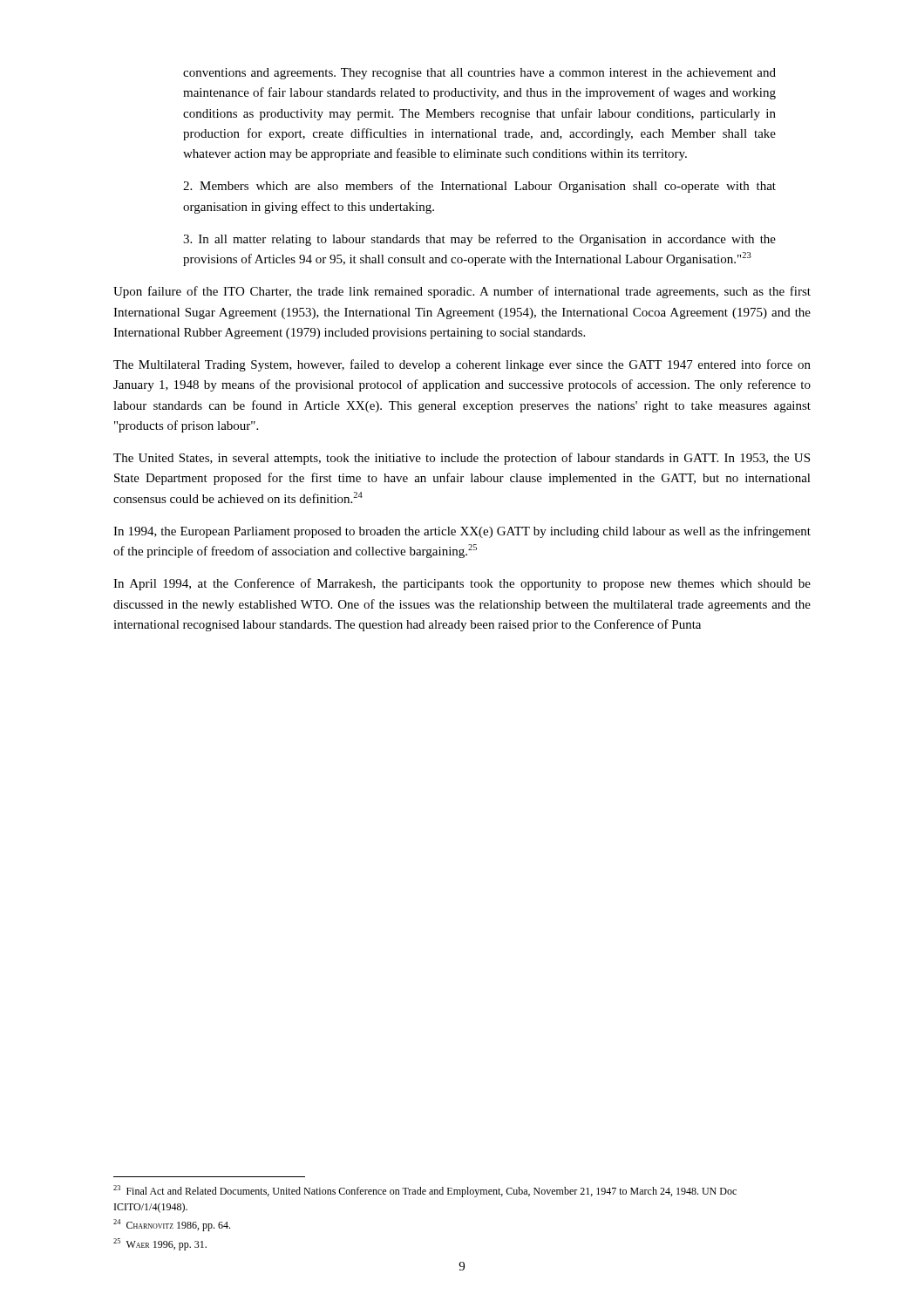
Task: Where is the passage that starts "In 1994, the European Parliament proposed to"?
Action: [x=462, y=541]
